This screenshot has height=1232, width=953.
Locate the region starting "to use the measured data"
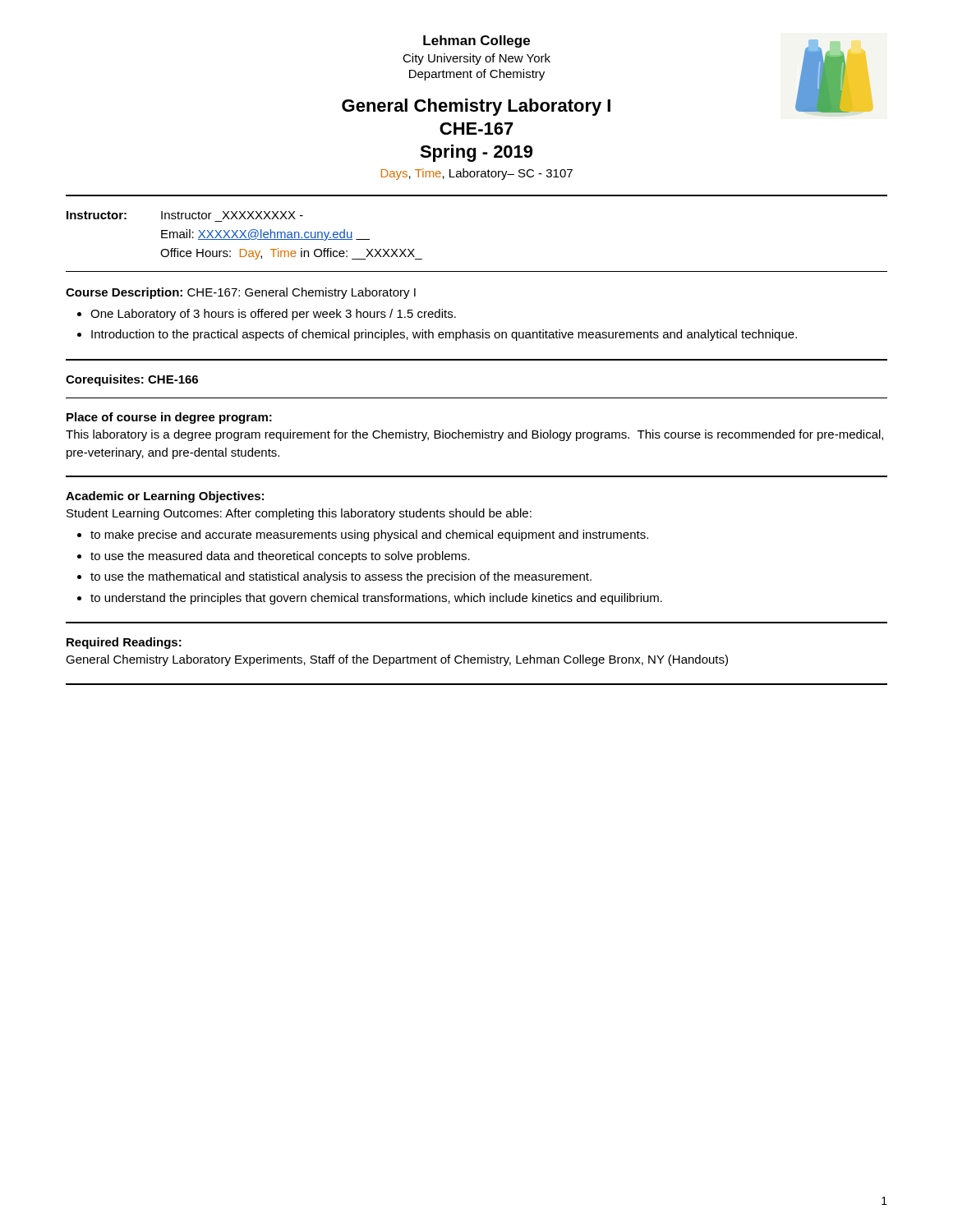[280, 555]
